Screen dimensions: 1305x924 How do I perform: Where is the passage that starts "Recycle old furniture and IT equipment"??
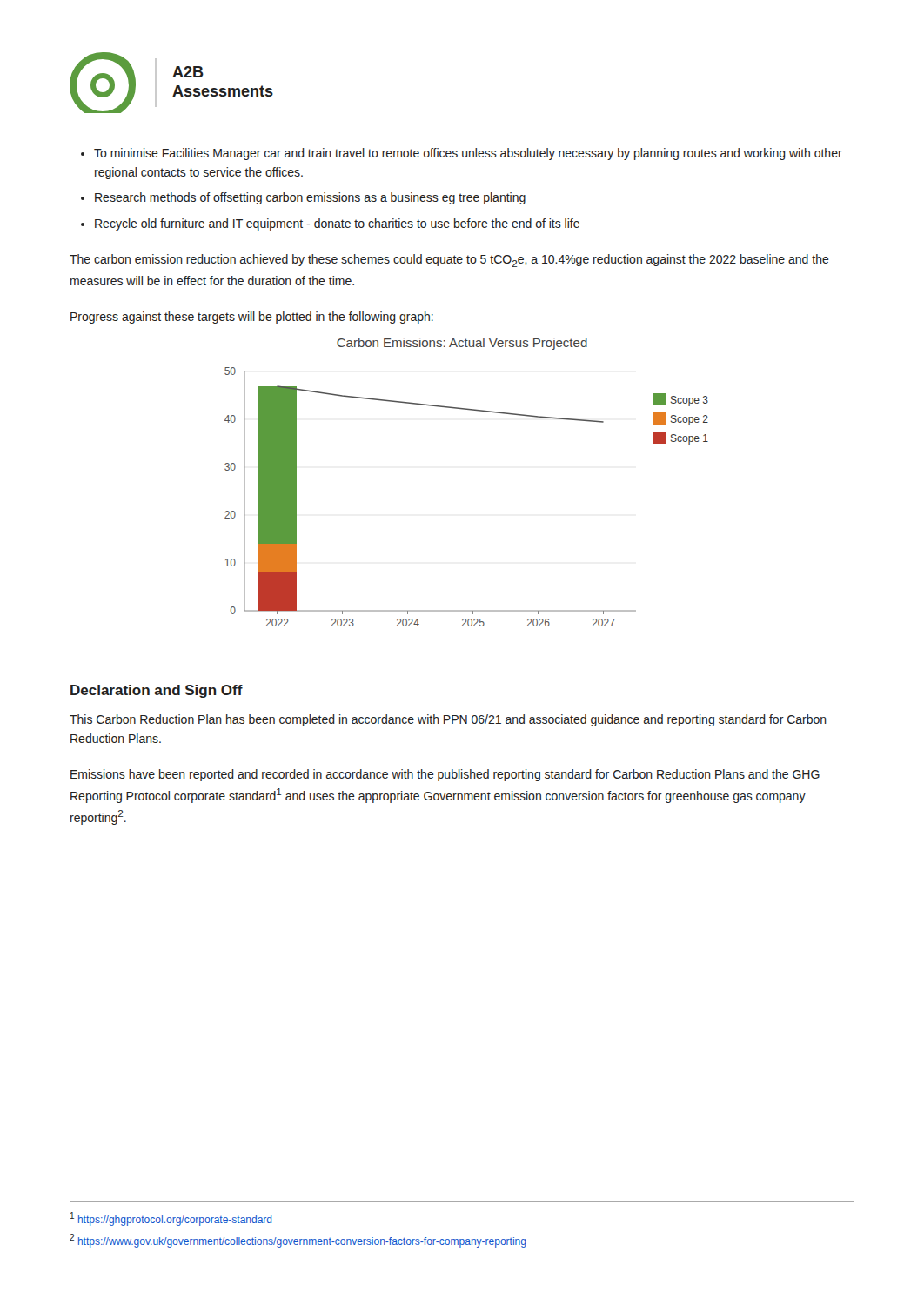pyautogui.click(x=337, y=224)
